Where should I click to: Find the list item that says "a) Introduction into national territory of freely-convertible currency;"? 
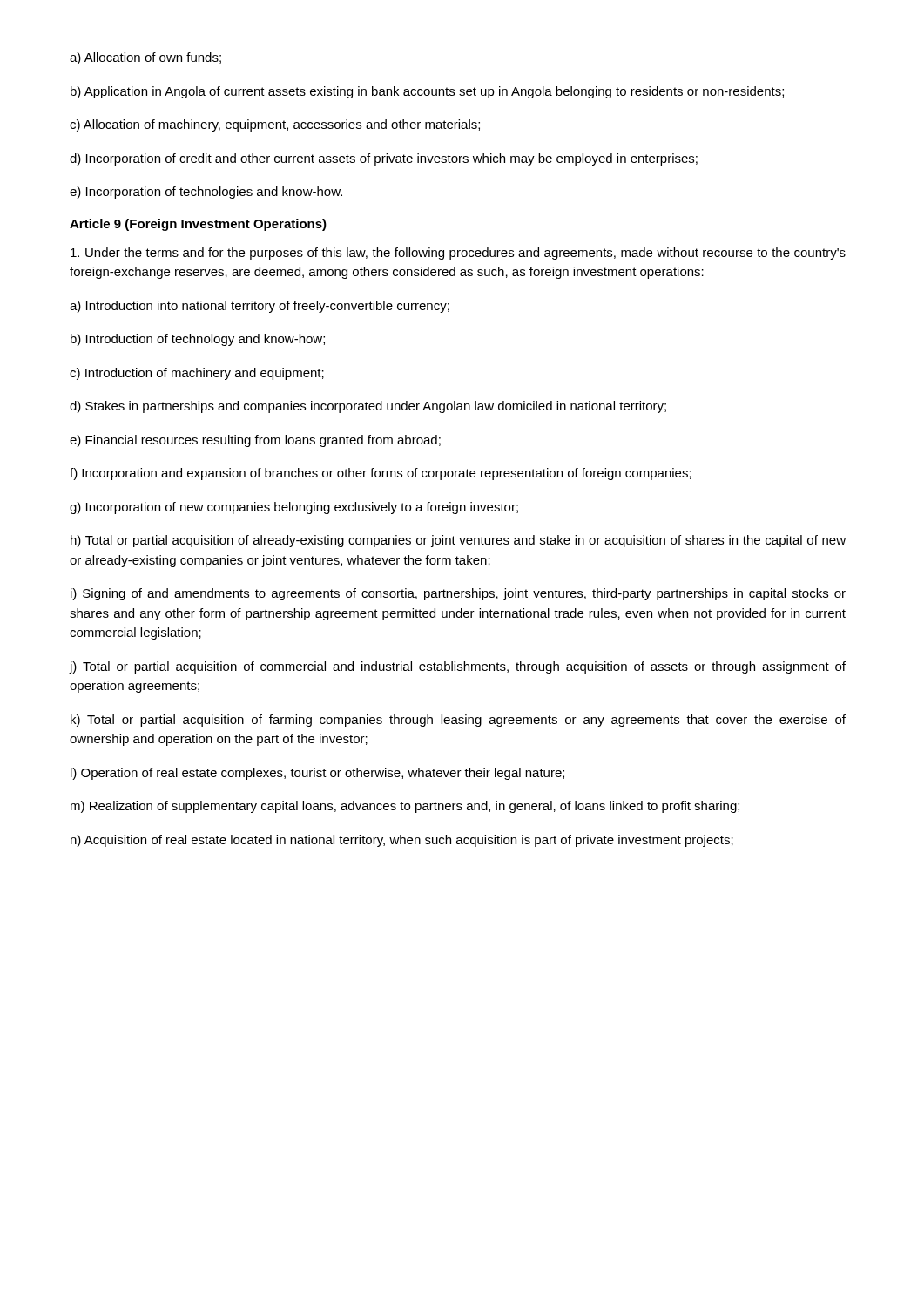tap(260, 305)
